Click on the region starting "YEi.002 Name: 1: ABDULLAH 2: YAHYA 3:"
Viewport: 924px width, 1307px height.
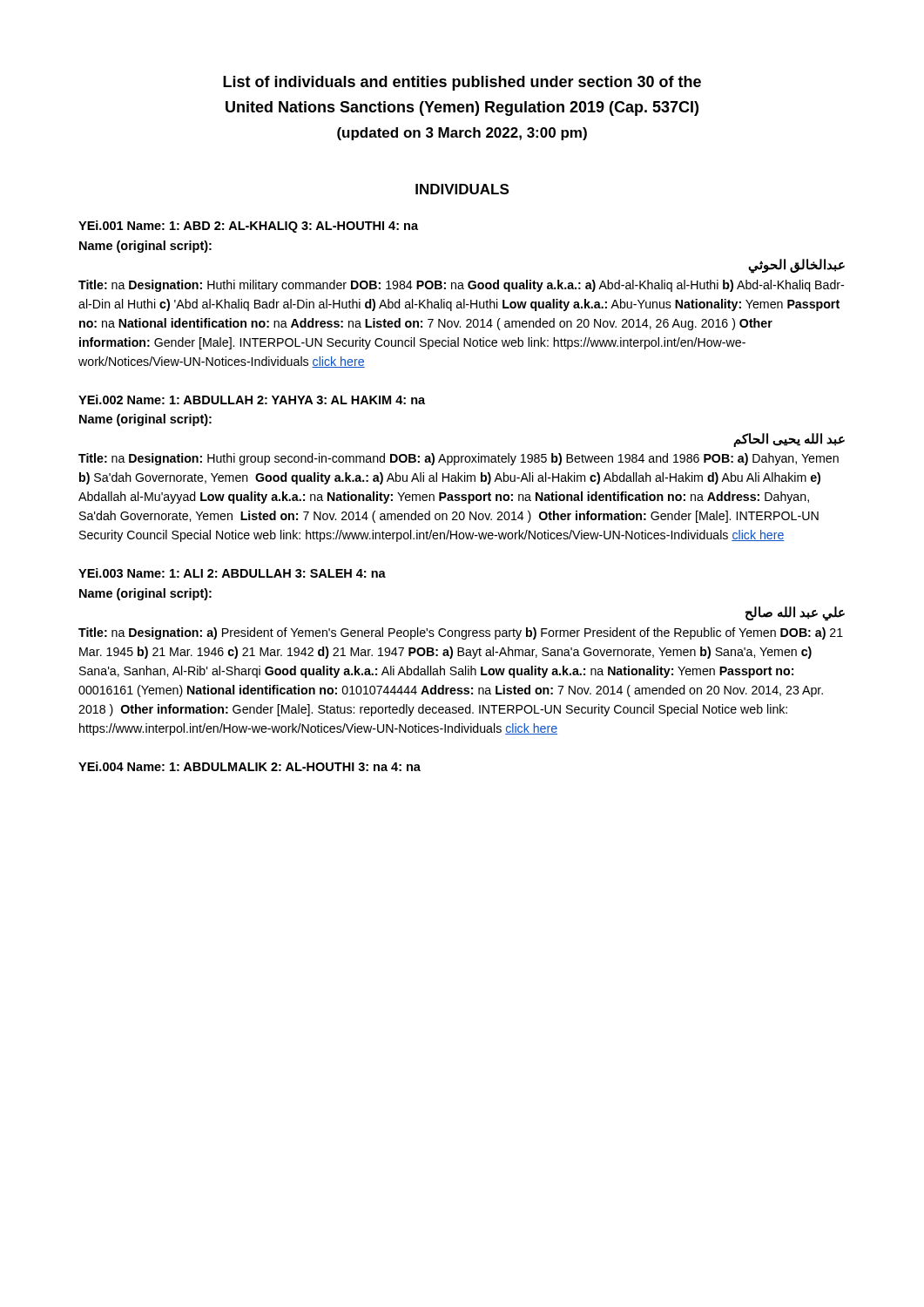pyautogui.click(x=462, y=467)
